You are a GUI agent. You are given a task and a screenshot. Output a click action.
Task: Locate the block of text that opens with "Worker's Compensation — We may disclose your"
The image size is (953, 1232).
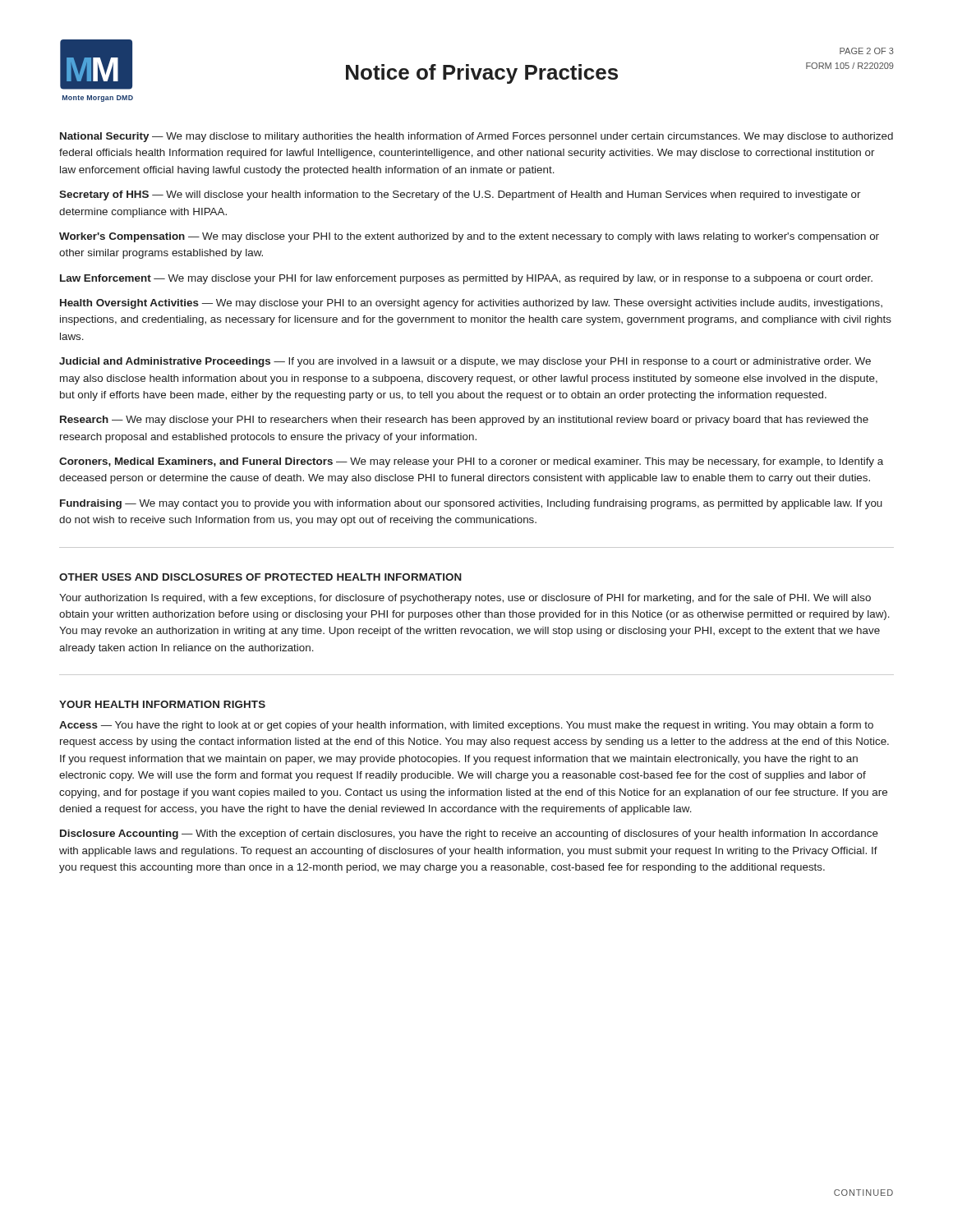click(x=469, y=244)
